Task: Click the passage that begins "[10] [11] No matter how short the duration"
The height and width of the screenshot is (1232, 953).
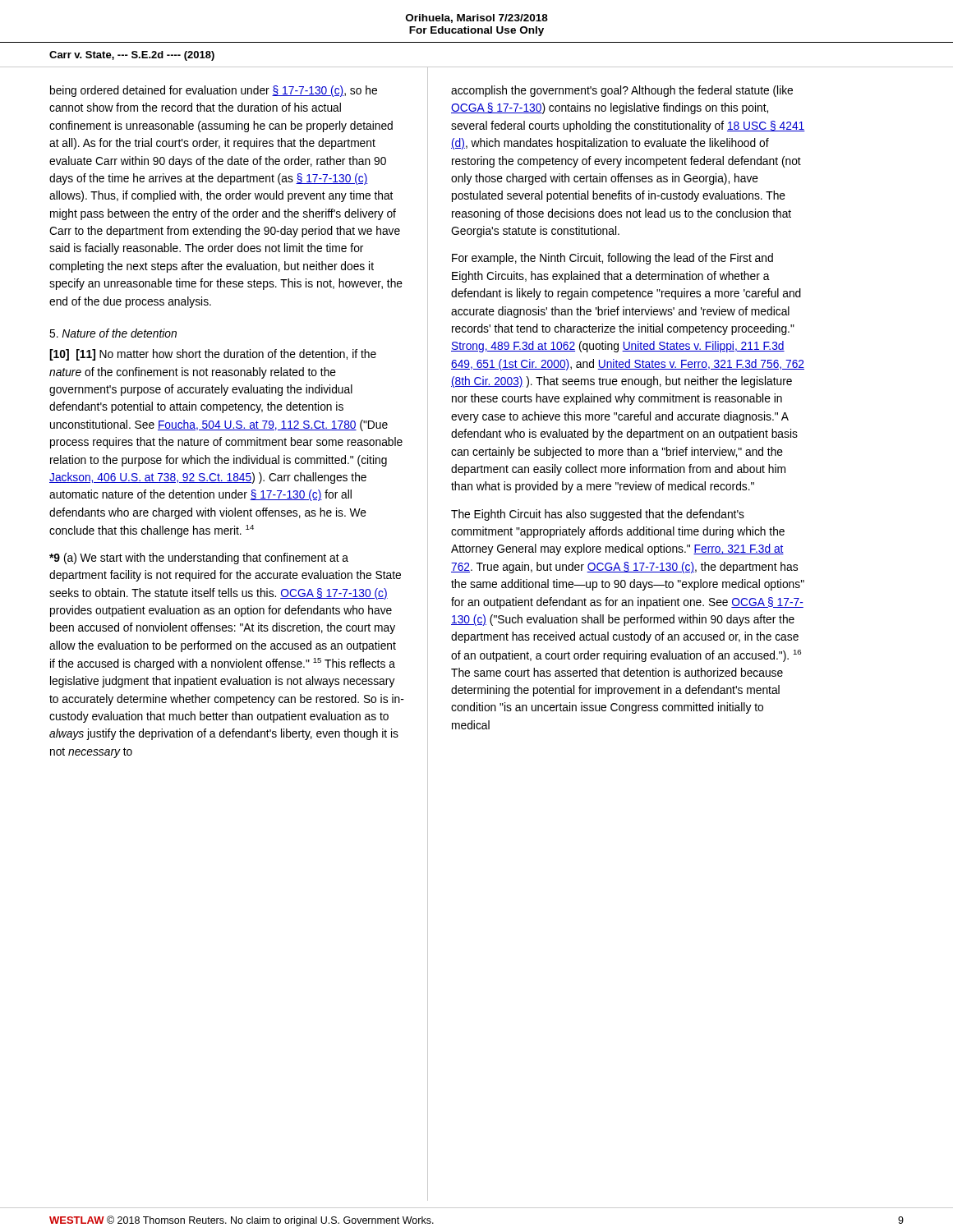Action: [x=227, y=443]
